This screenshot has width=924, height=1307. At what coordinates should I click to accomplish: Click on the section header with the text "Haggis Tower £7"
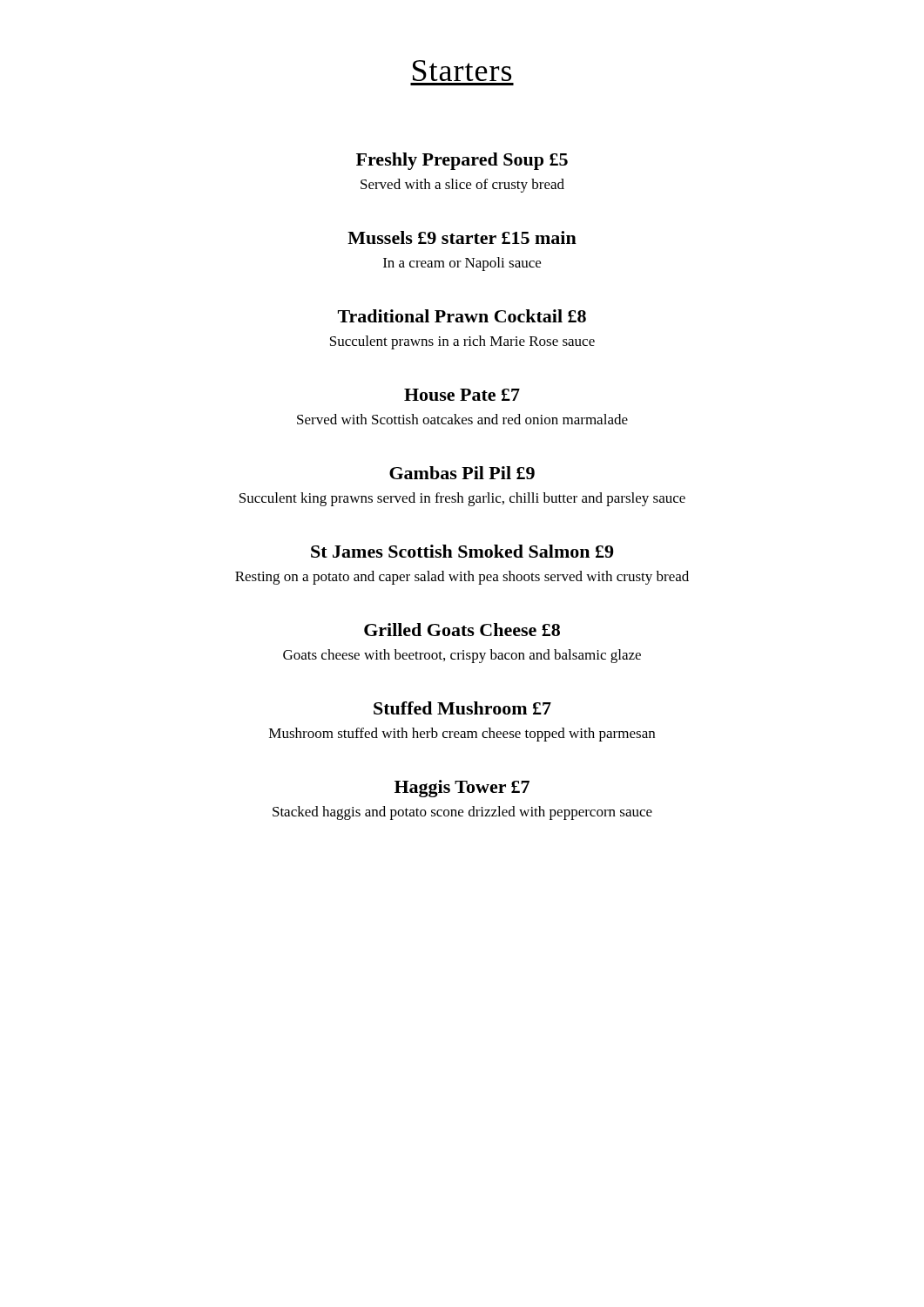point(462,786)
